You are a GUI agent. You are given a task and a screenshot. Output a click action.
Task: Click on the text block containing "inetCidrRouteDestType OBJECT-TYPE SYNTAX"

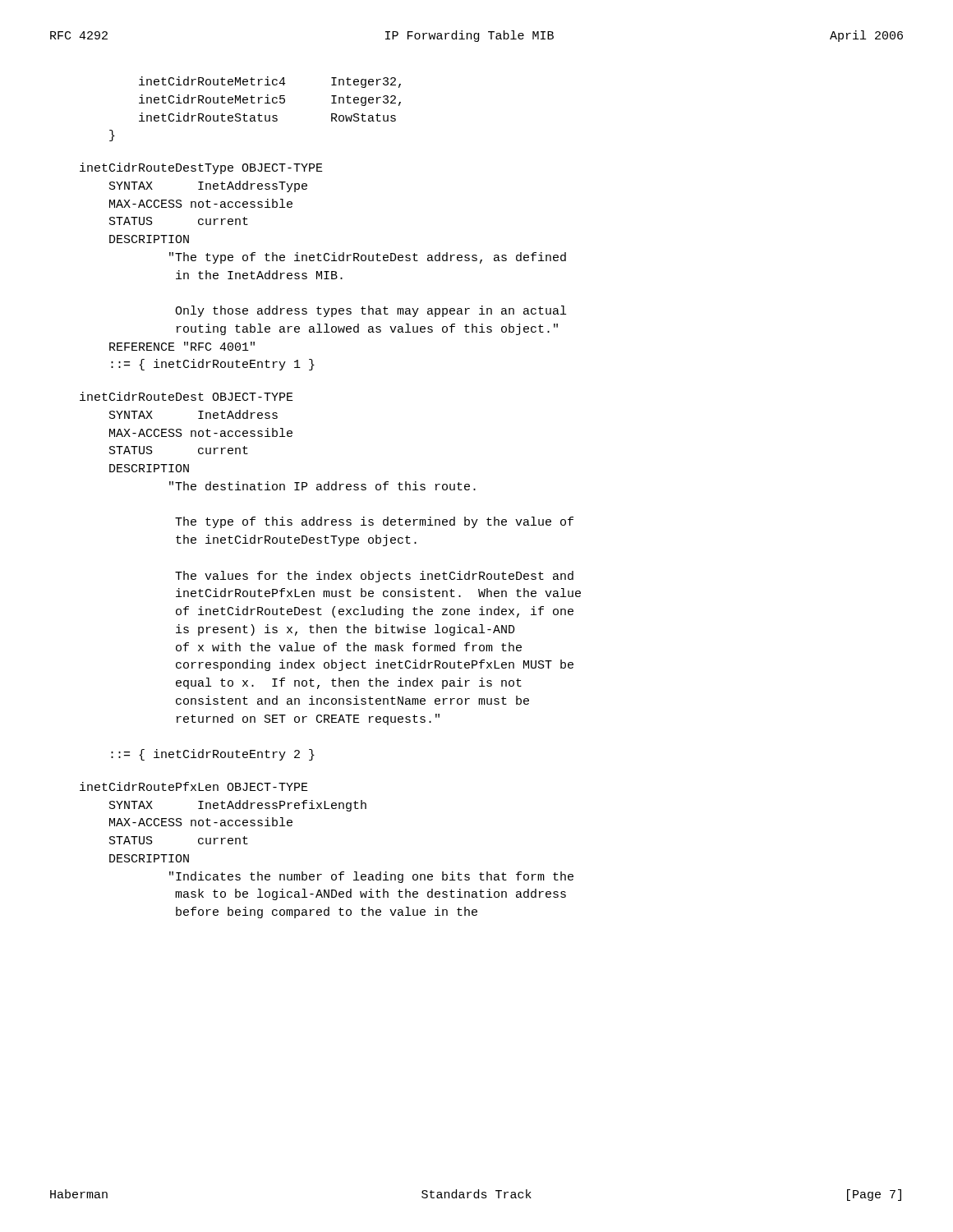coord(476,267)
